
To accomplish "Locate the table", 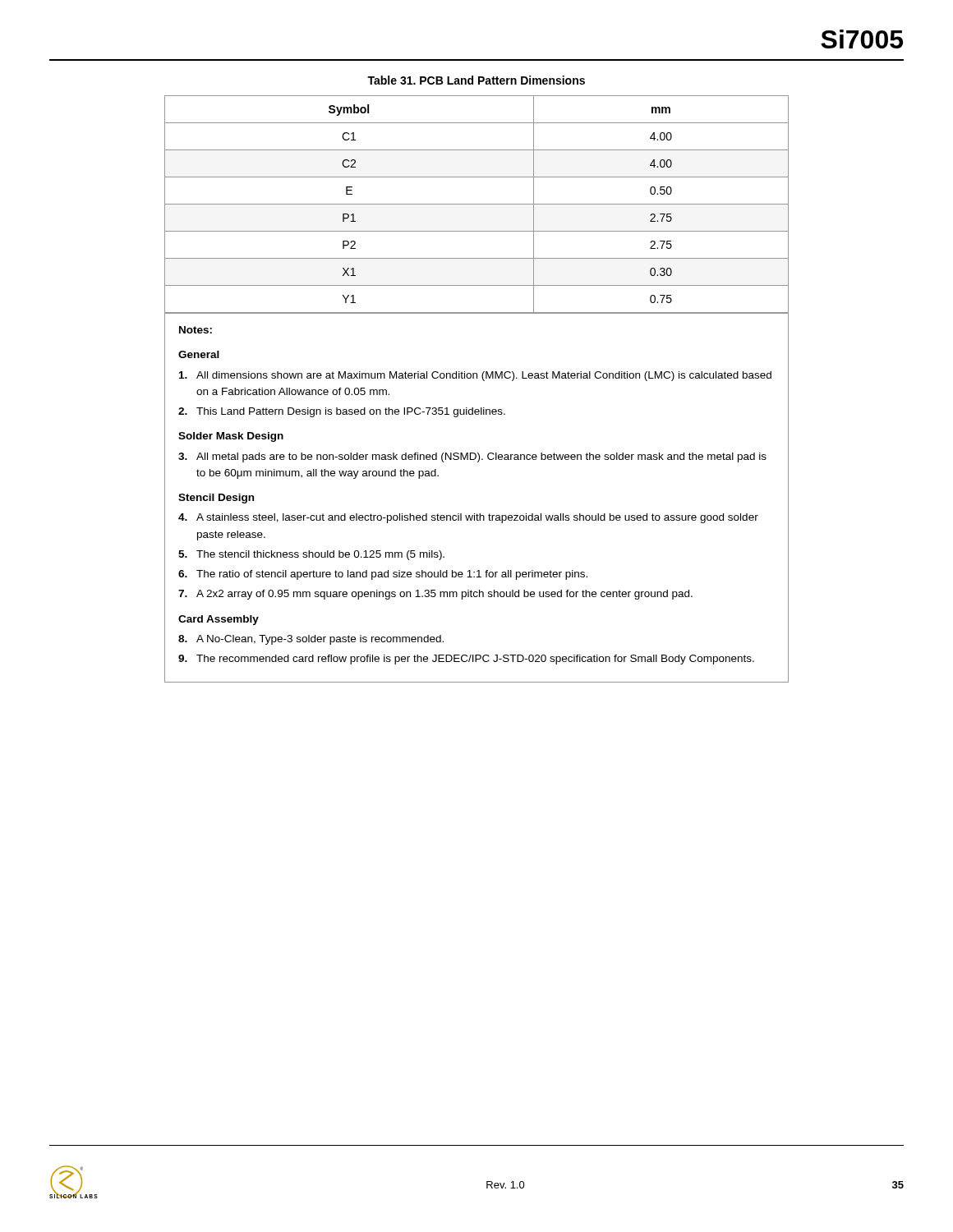I will (476, 204).
